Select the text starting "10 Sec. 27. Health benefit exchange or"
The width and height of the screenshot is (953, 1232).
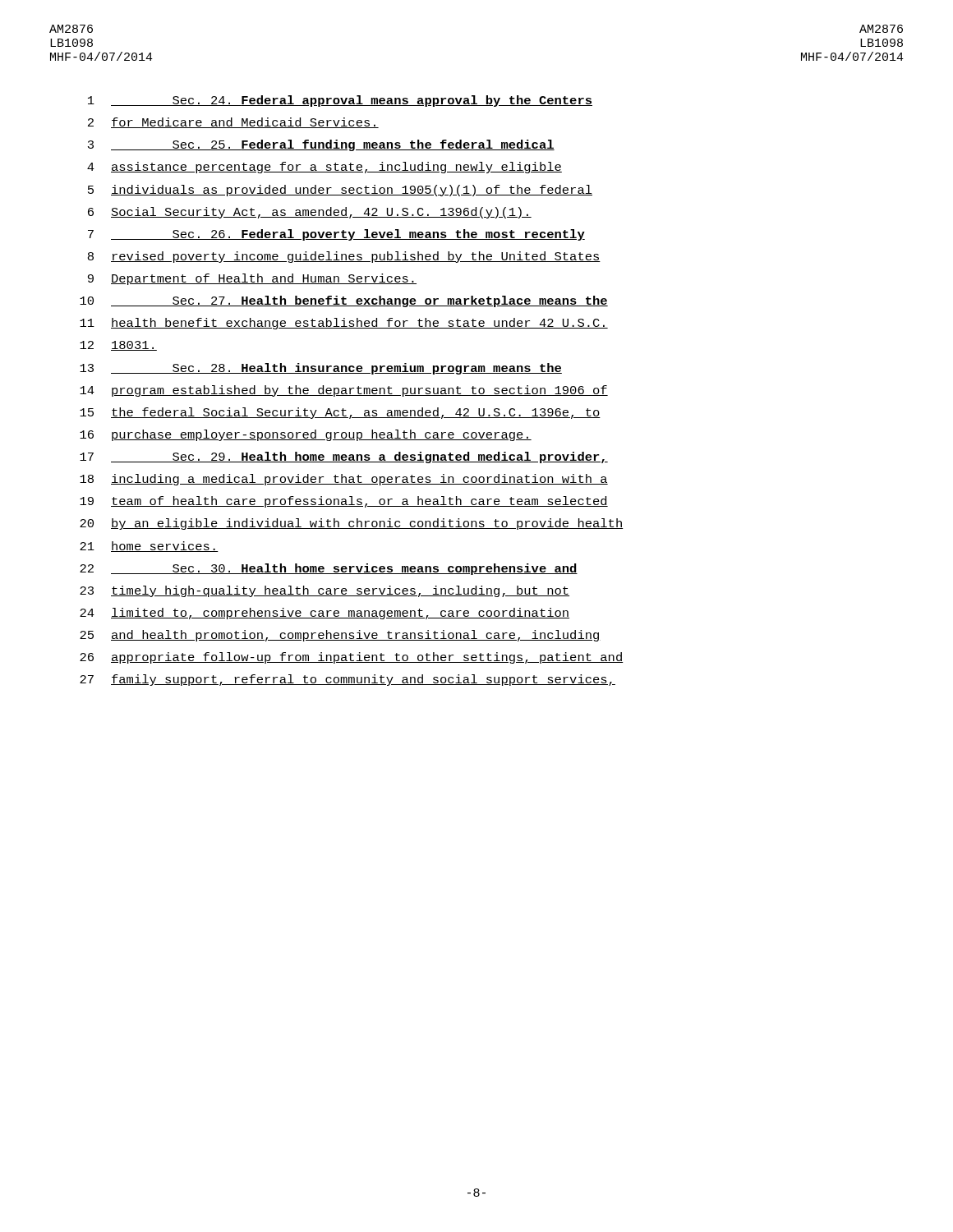476,302
